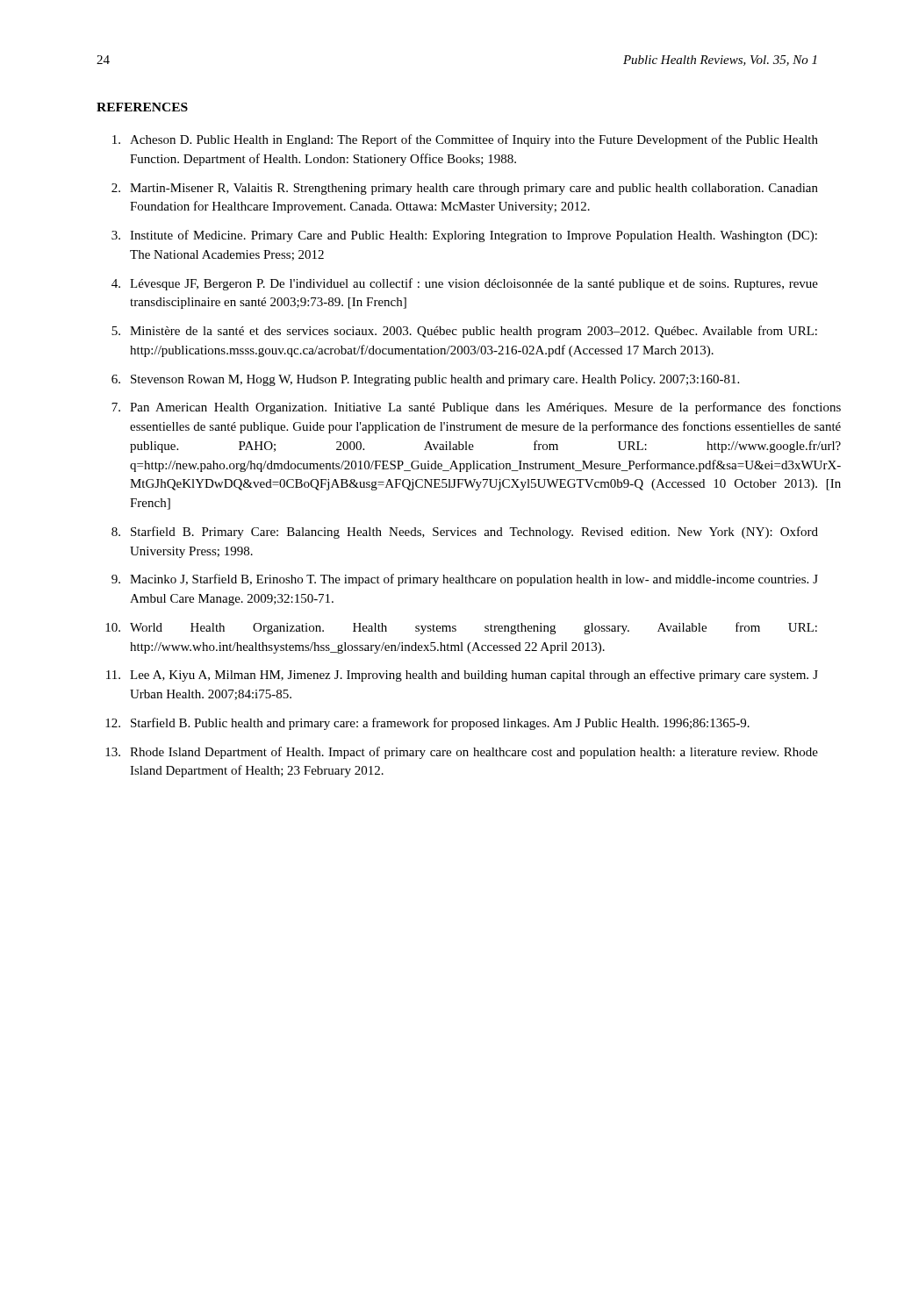Locate the block of text that opens with "2. Martin-Misener R, Valaitis R. Strengthening primary"
The height and width of the screenshot is (1316, 897).
(x=457, y=198)
